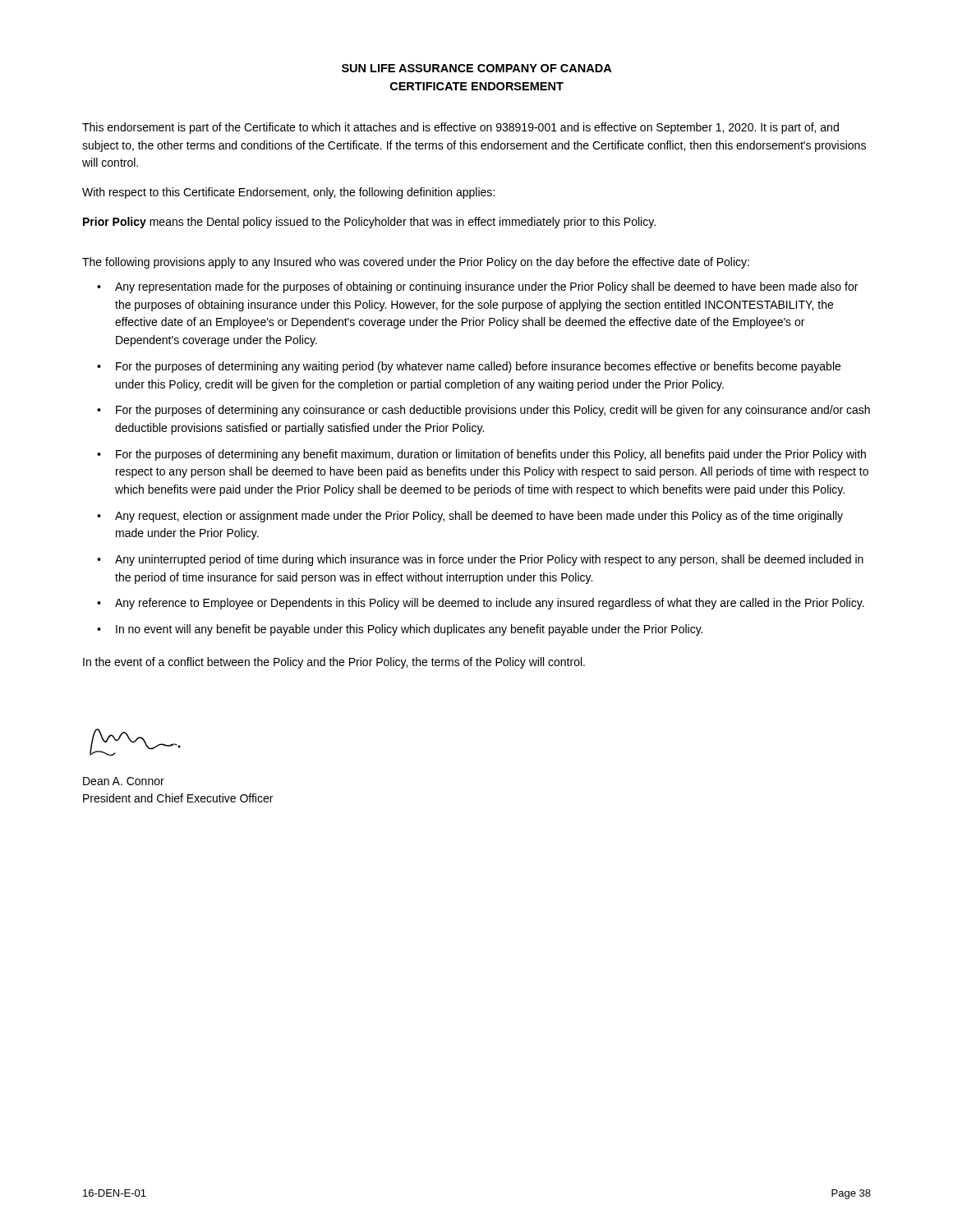Locate the title containing "SUN LIFE ASSURANCE"
This screenshot has height=1232, width=953.
coord(476,78)
